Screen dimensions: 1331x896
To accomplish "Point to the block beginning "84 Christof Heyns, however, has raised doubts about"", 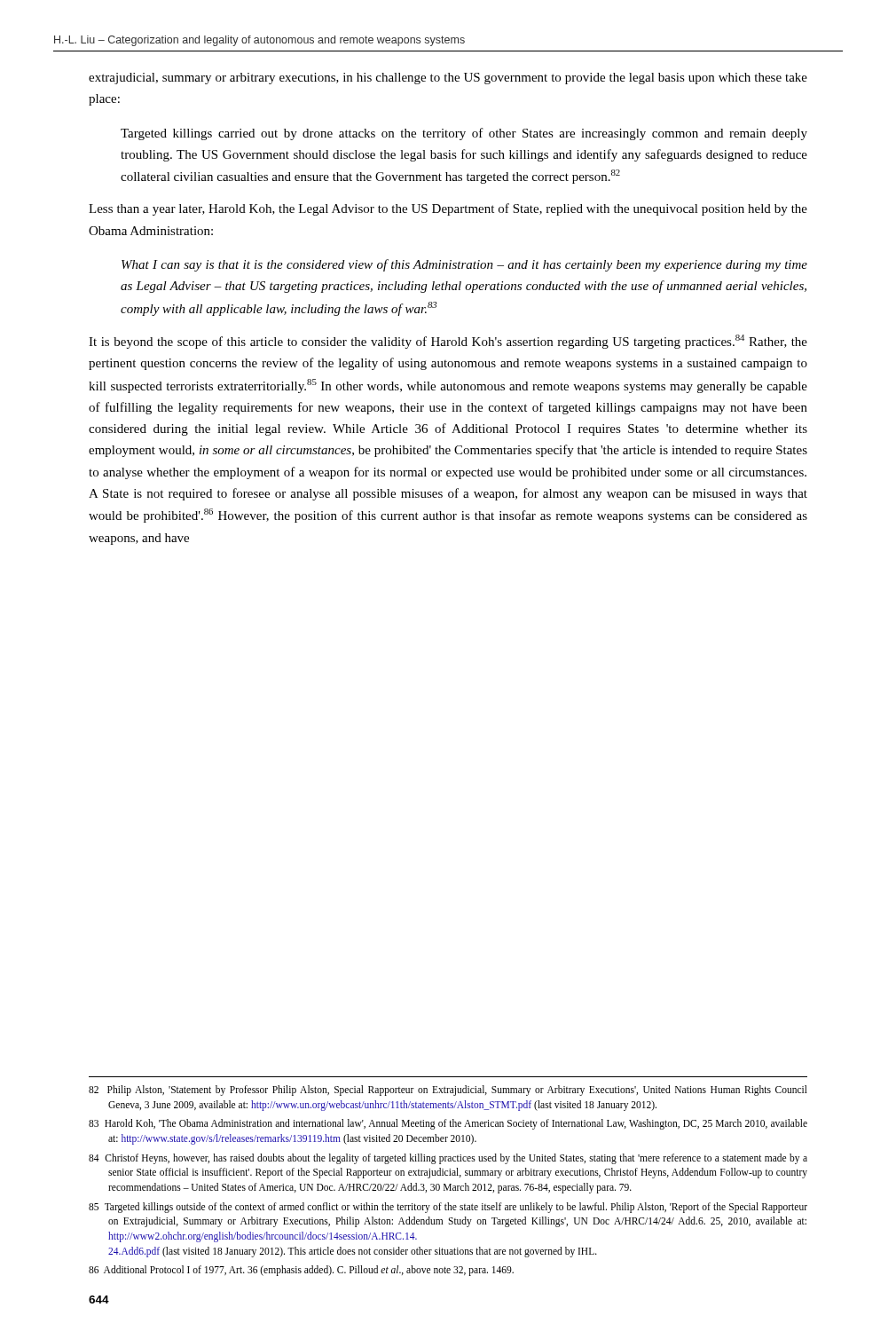I will [448, 1172].
